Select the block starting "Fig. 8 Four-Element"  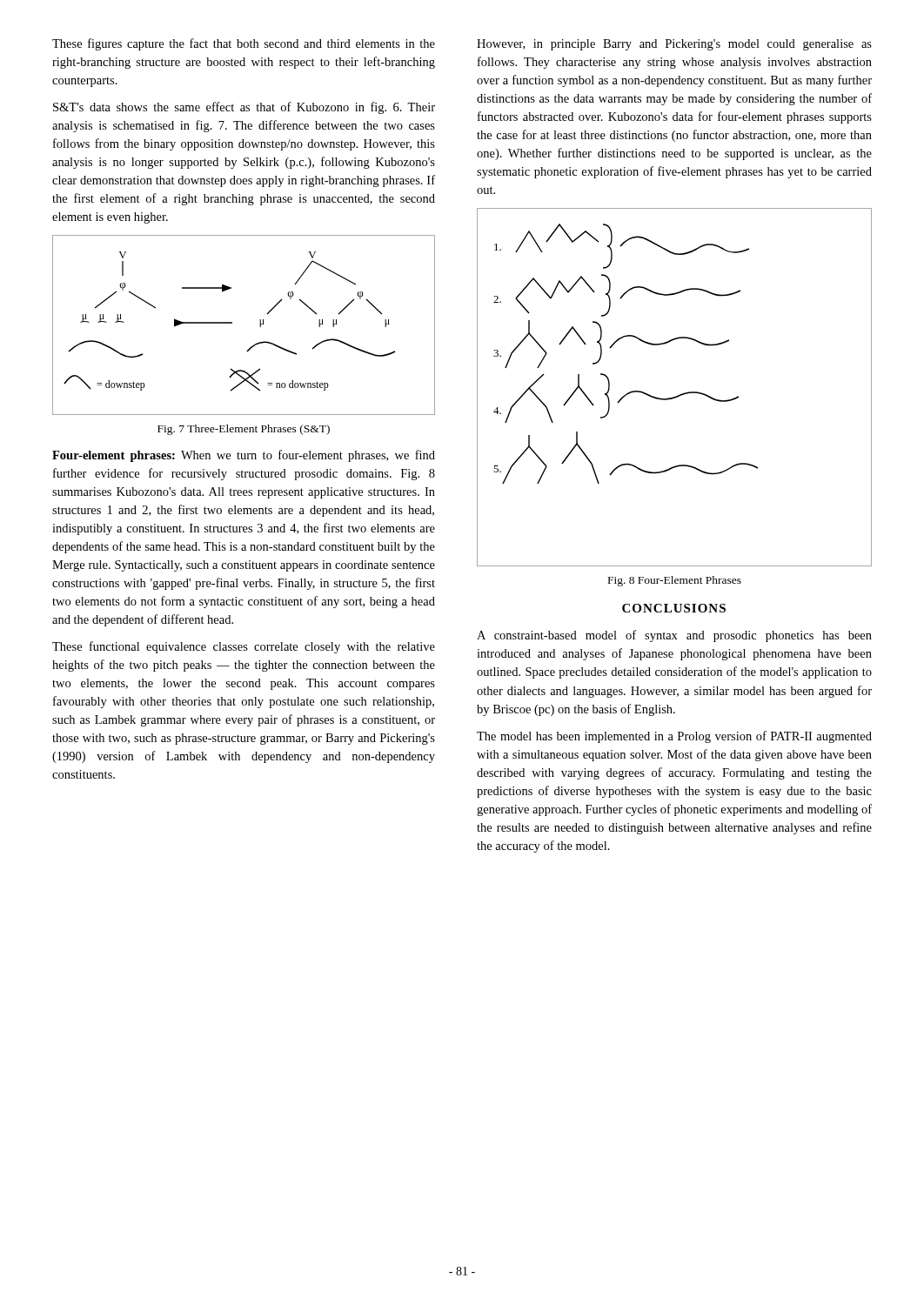click(x=674, y=580)
